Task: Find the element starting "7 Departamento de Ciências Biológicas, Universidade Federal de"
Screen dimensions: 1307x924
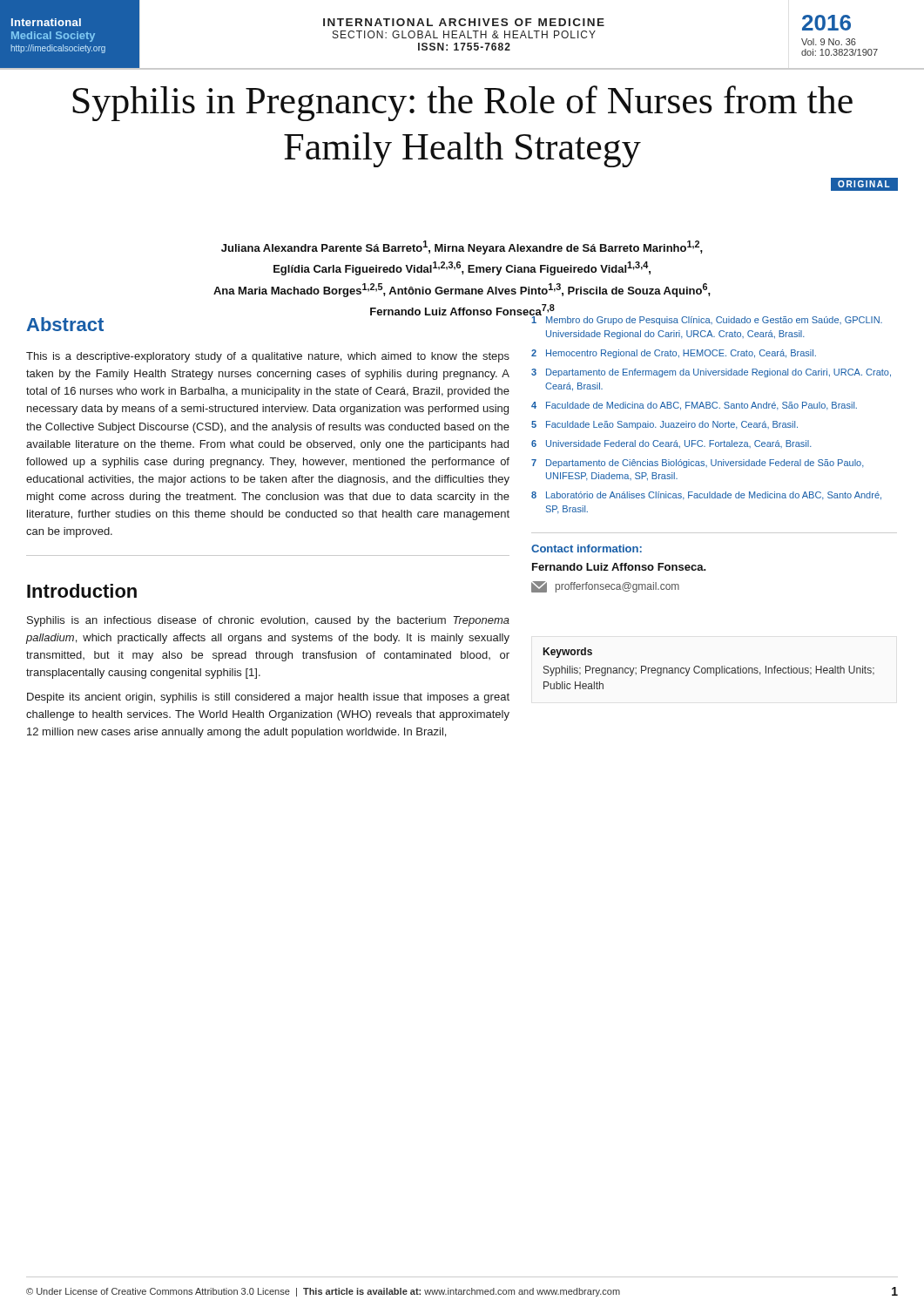Action: click(714, 470)
